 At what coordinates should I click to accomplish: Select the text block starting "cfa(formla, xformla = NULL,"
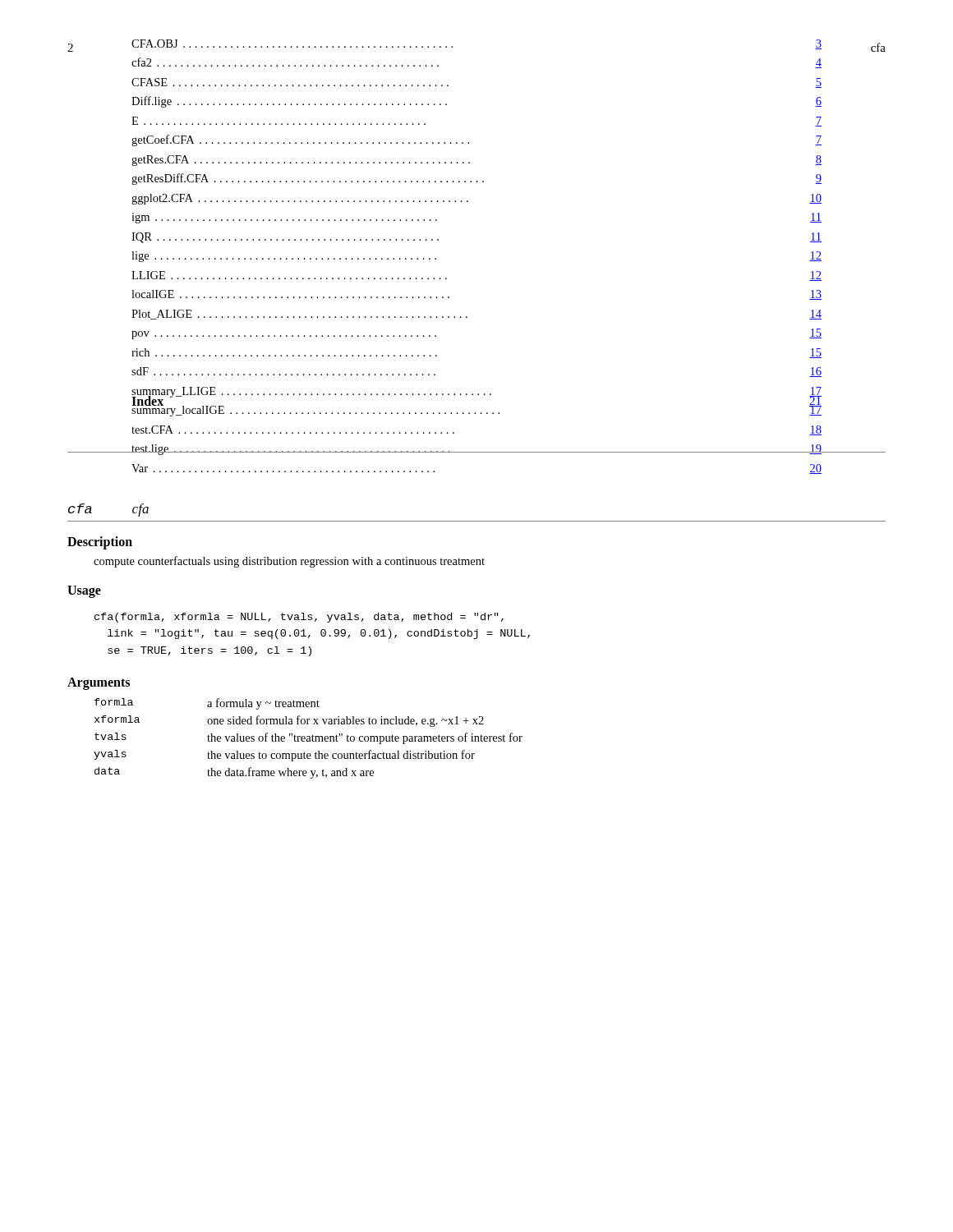(490, 635)
